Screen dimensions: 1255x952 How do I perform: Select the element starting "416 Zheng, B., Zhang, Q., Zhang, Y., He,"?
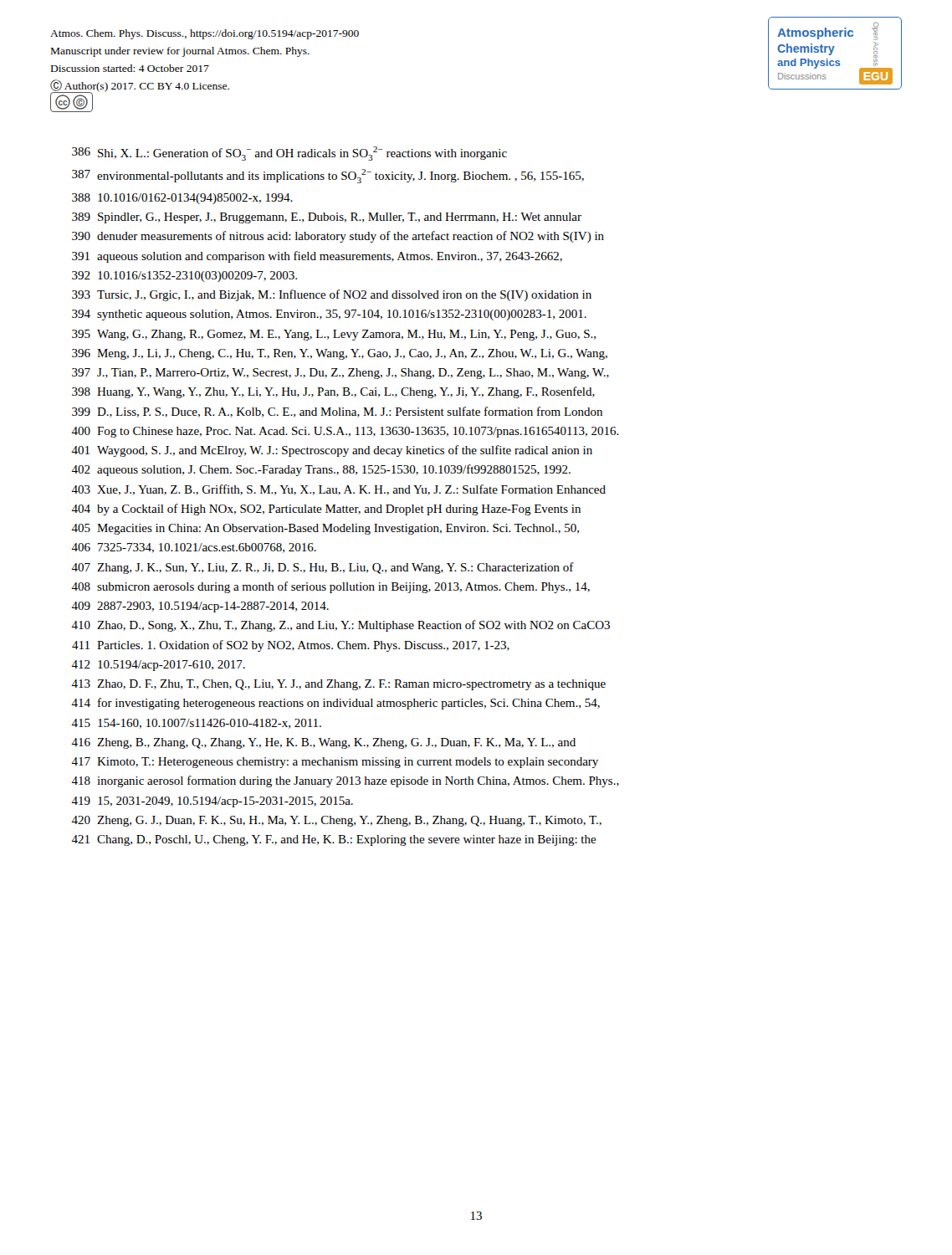[476, 743]
